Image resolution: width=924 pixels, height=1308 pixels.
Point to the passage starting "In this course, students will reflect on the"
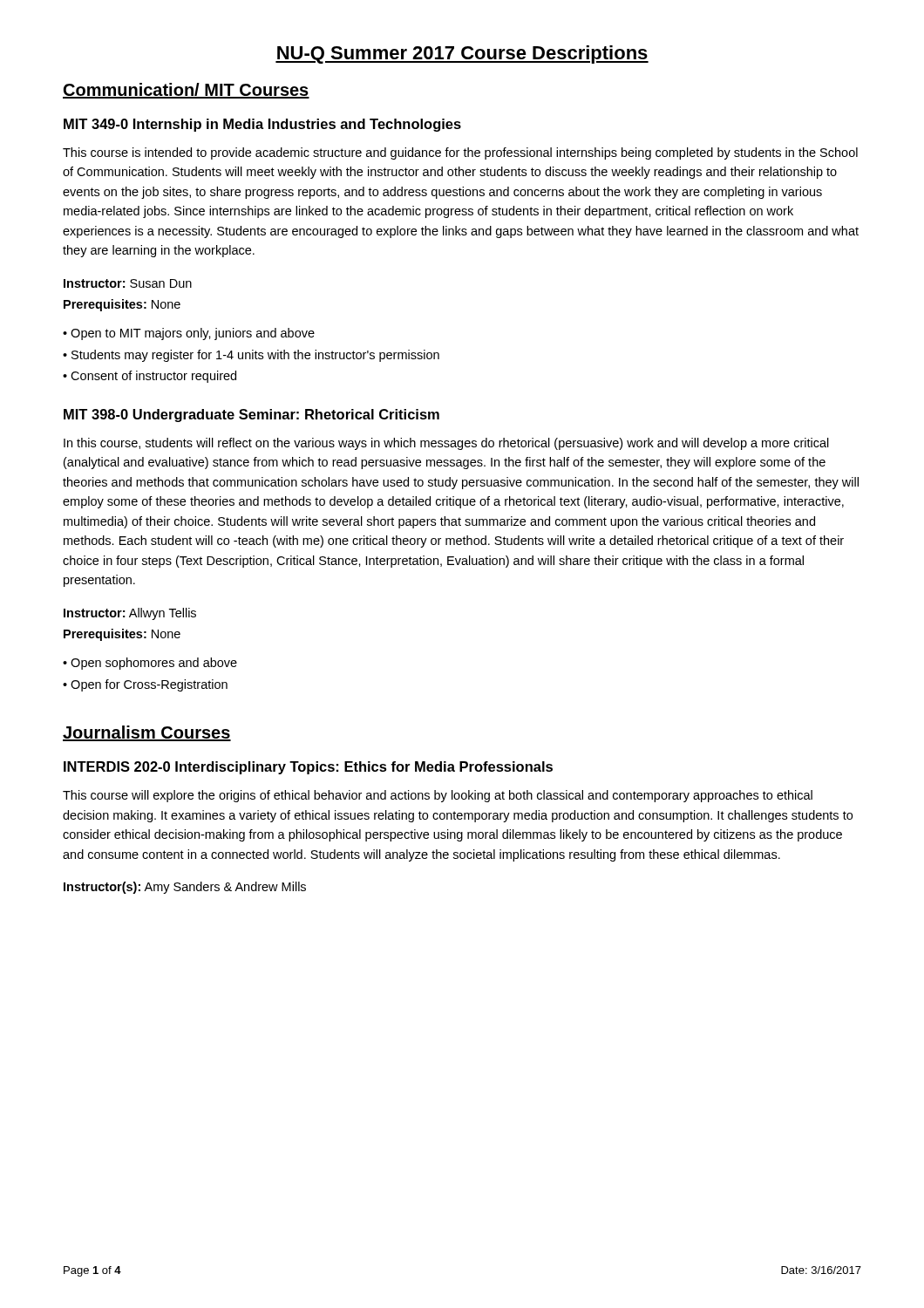pos(461,512)
